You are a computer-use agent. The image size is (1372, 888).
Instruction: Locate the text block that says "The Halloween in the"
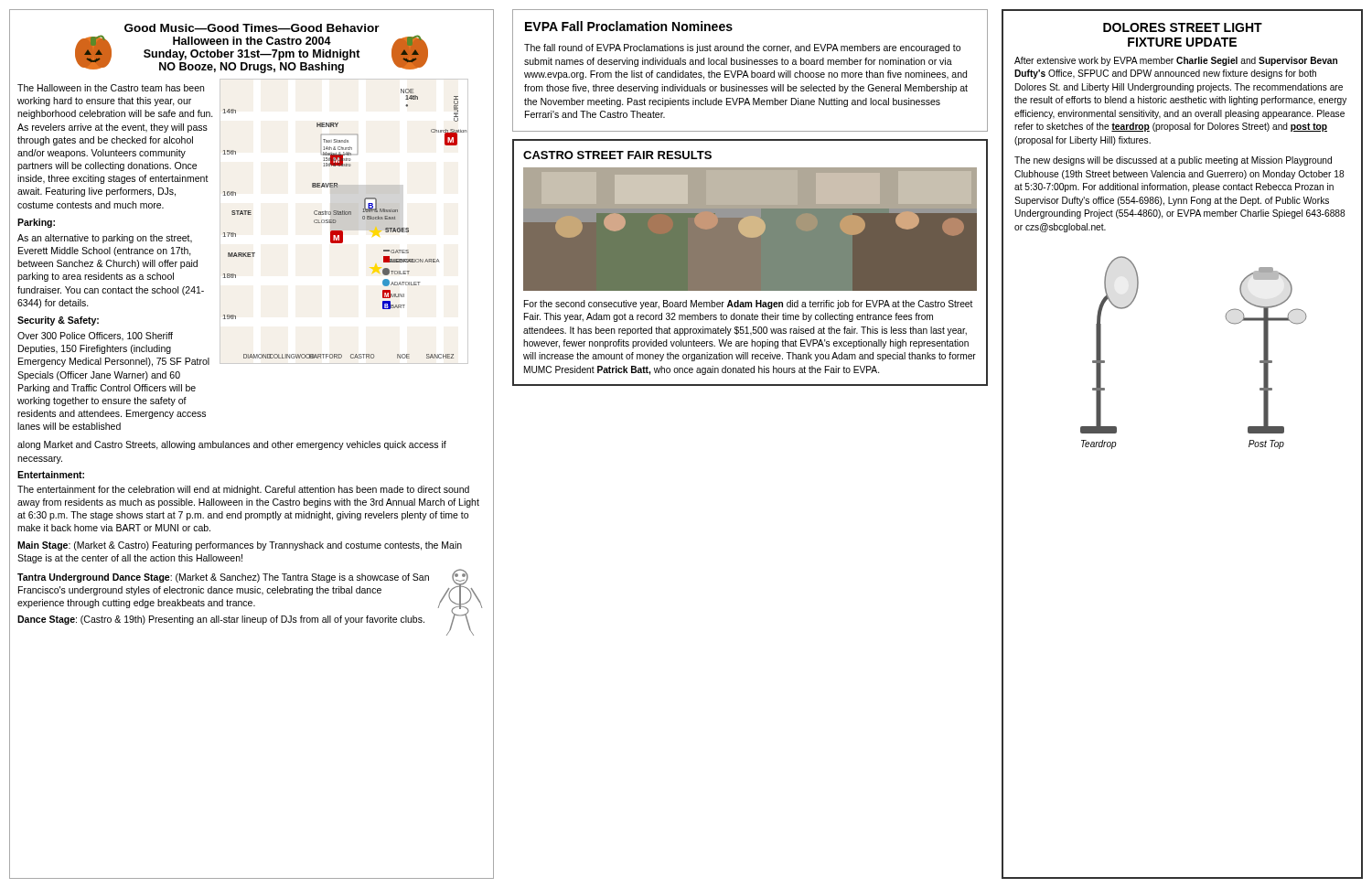coord(115,146)
